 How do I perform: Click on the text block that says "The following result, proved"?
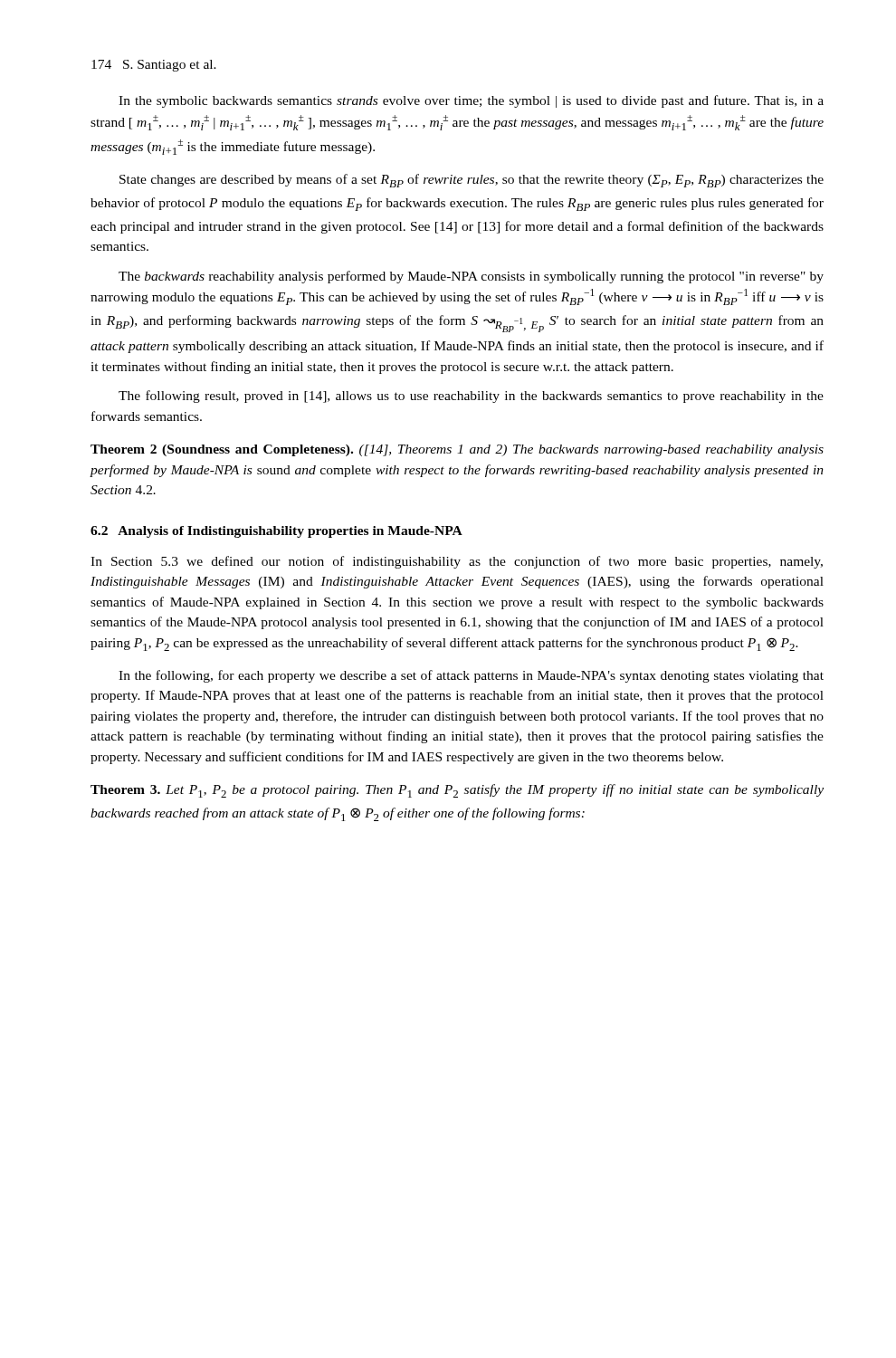(457, 406)
